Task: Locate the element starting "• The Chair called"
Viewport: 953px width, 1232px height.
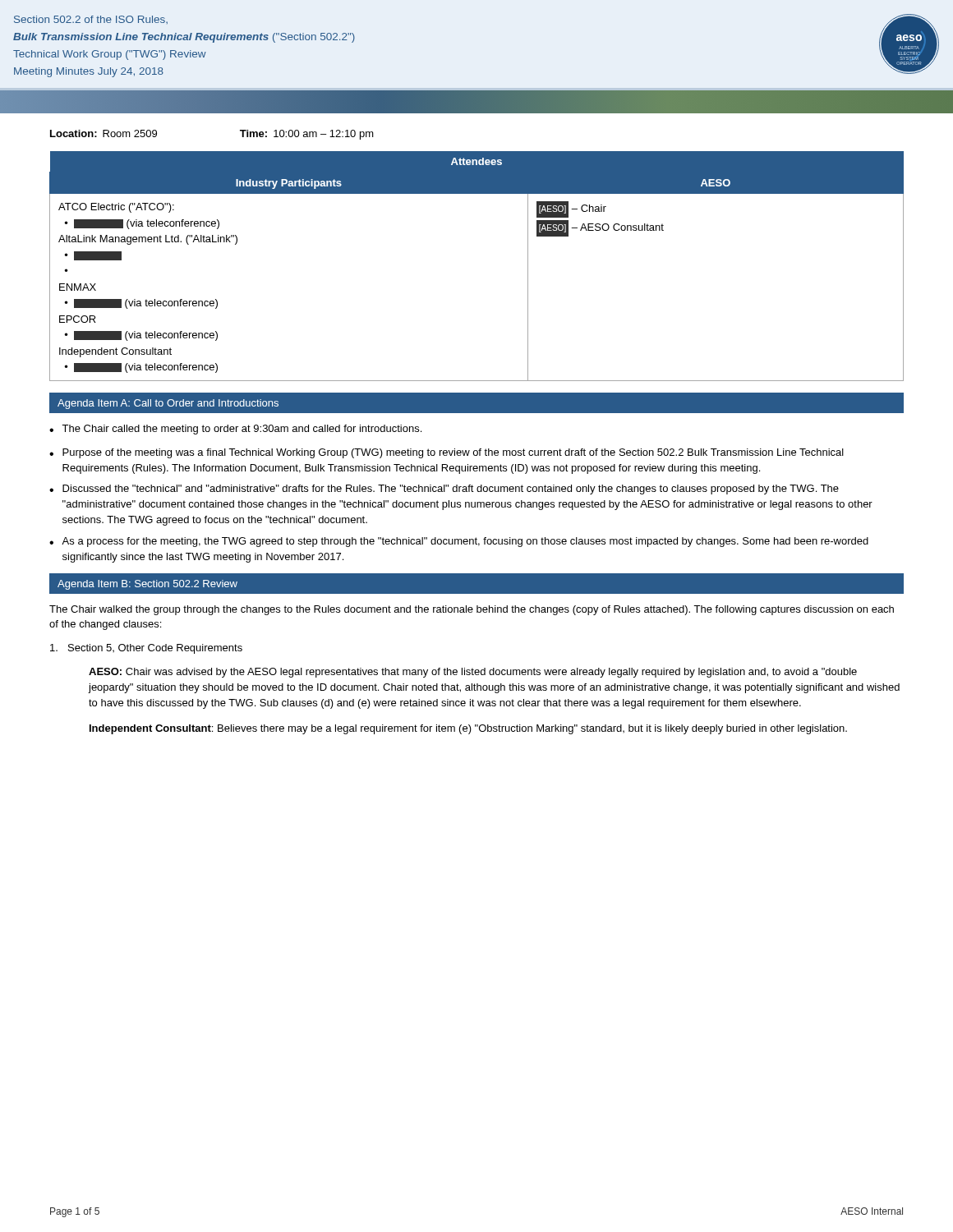Action: coord(236,430)
